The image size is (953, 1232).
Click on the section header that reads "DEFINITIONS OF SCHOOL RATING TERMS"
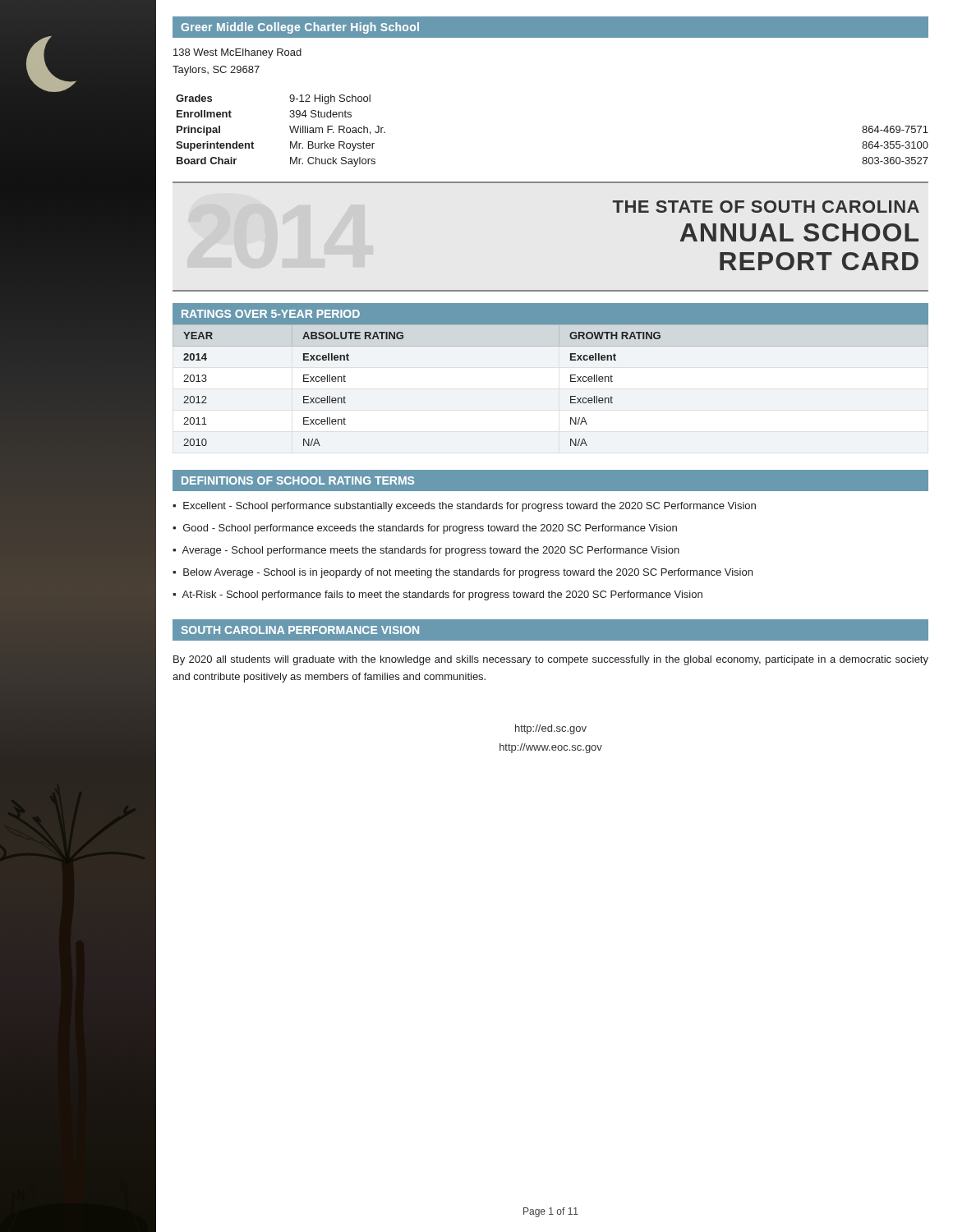click(x=550, y=480)
